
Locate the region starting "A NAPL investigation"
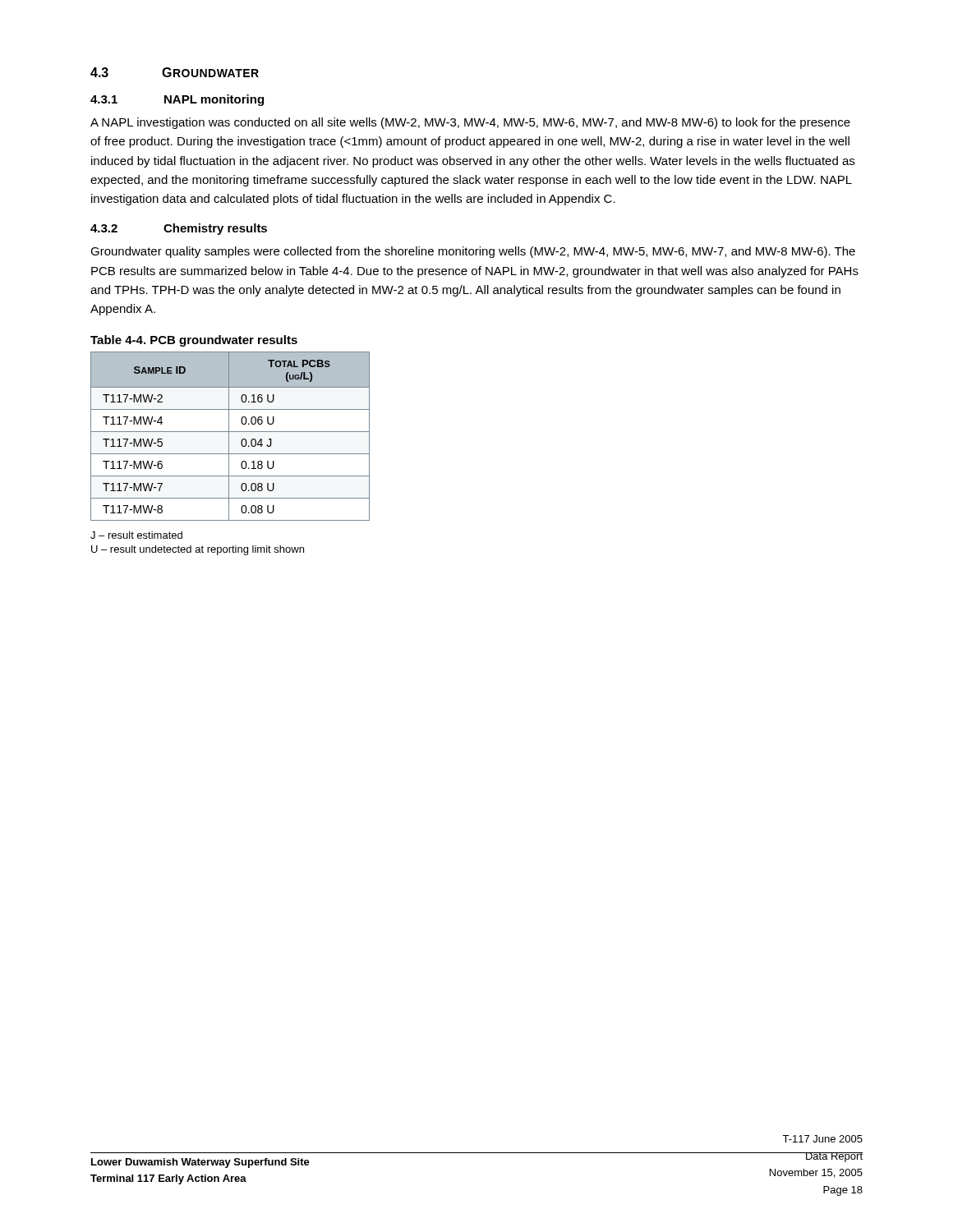[x=473, y=160]
